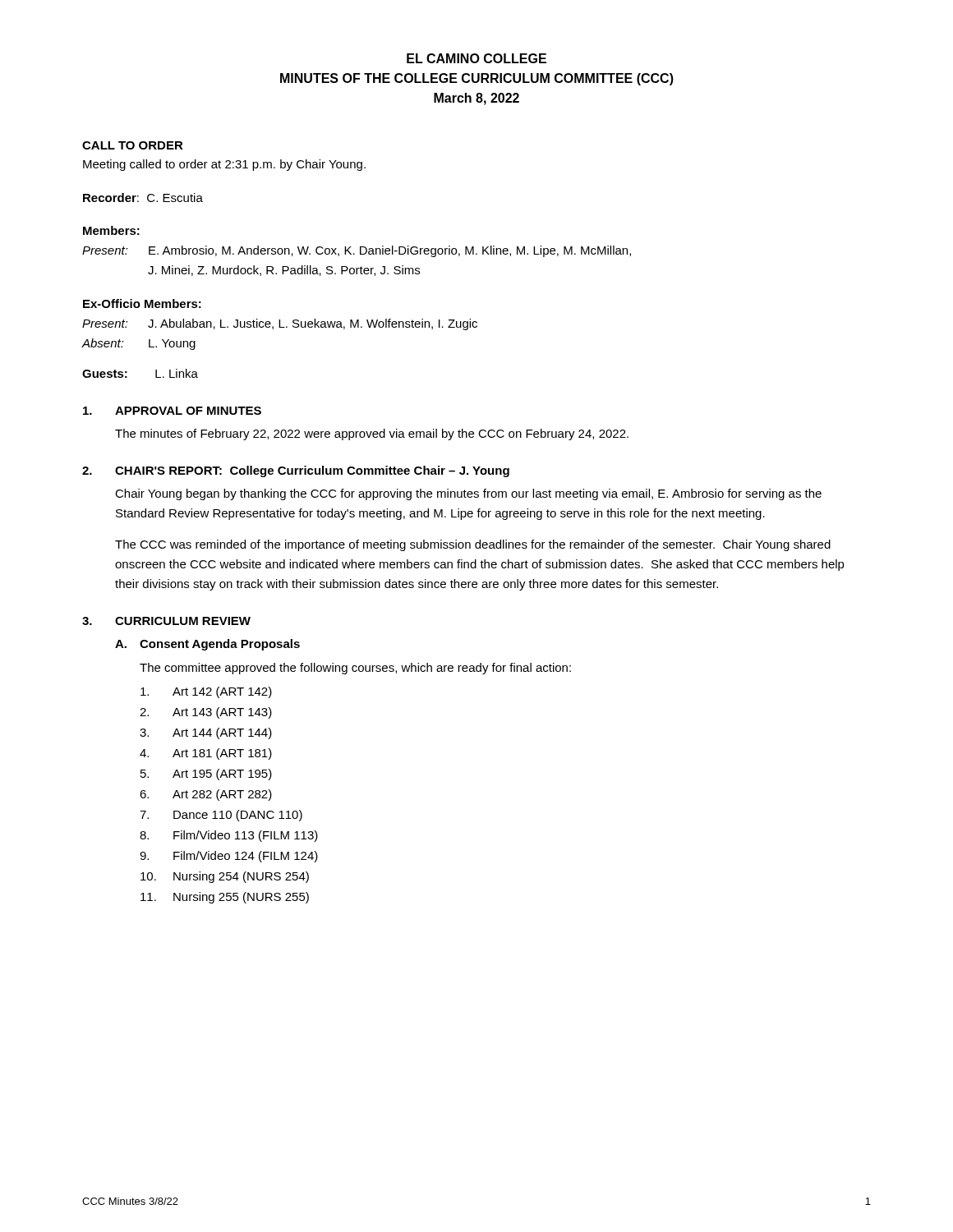Screen dimensions: 1232x953
Task: Locate the region starting "The minutes of February 22, 2022"
Action: point(372,433)
